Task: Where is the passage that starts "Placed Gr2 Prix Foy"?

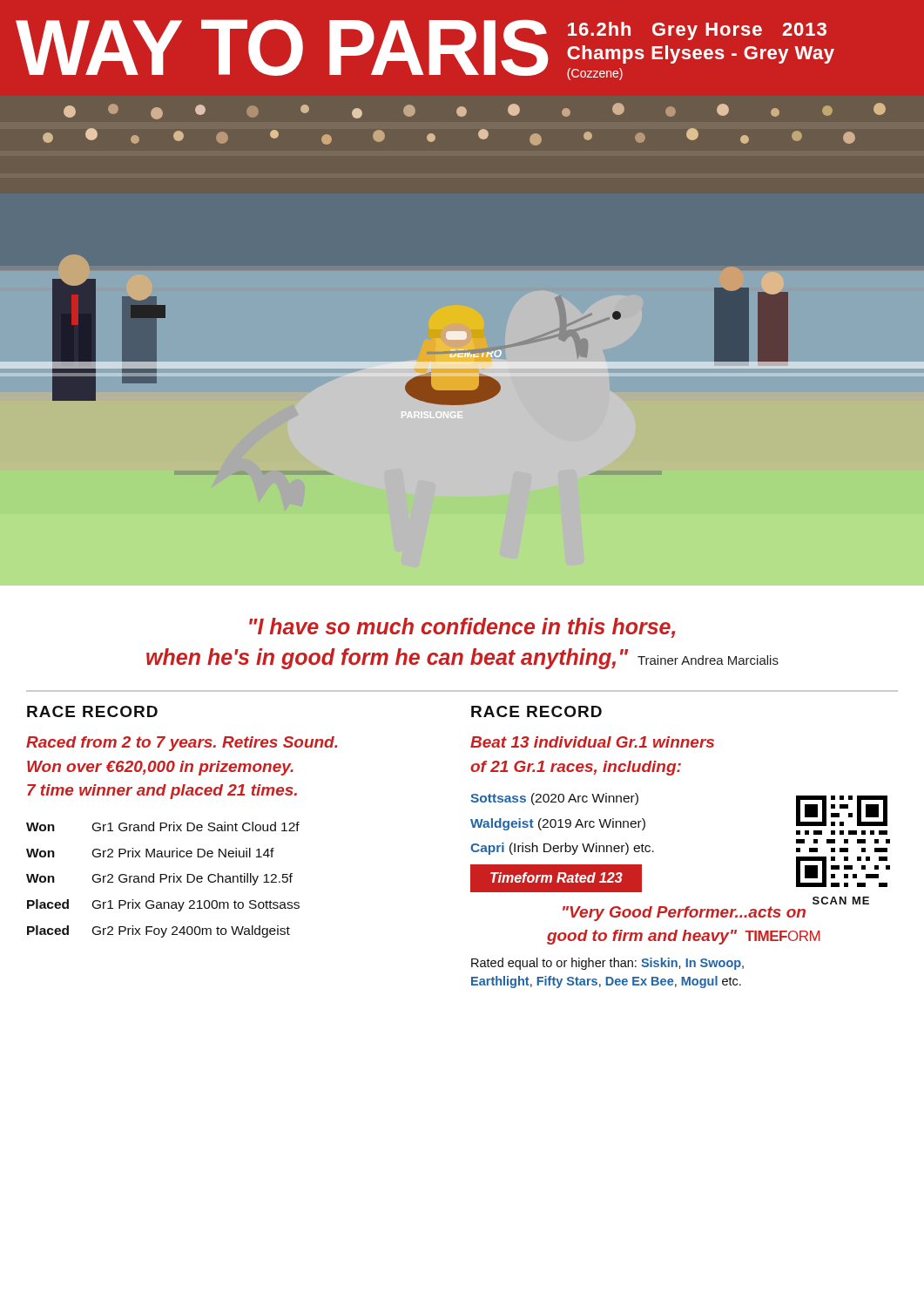Action: (x=158, y=931)
